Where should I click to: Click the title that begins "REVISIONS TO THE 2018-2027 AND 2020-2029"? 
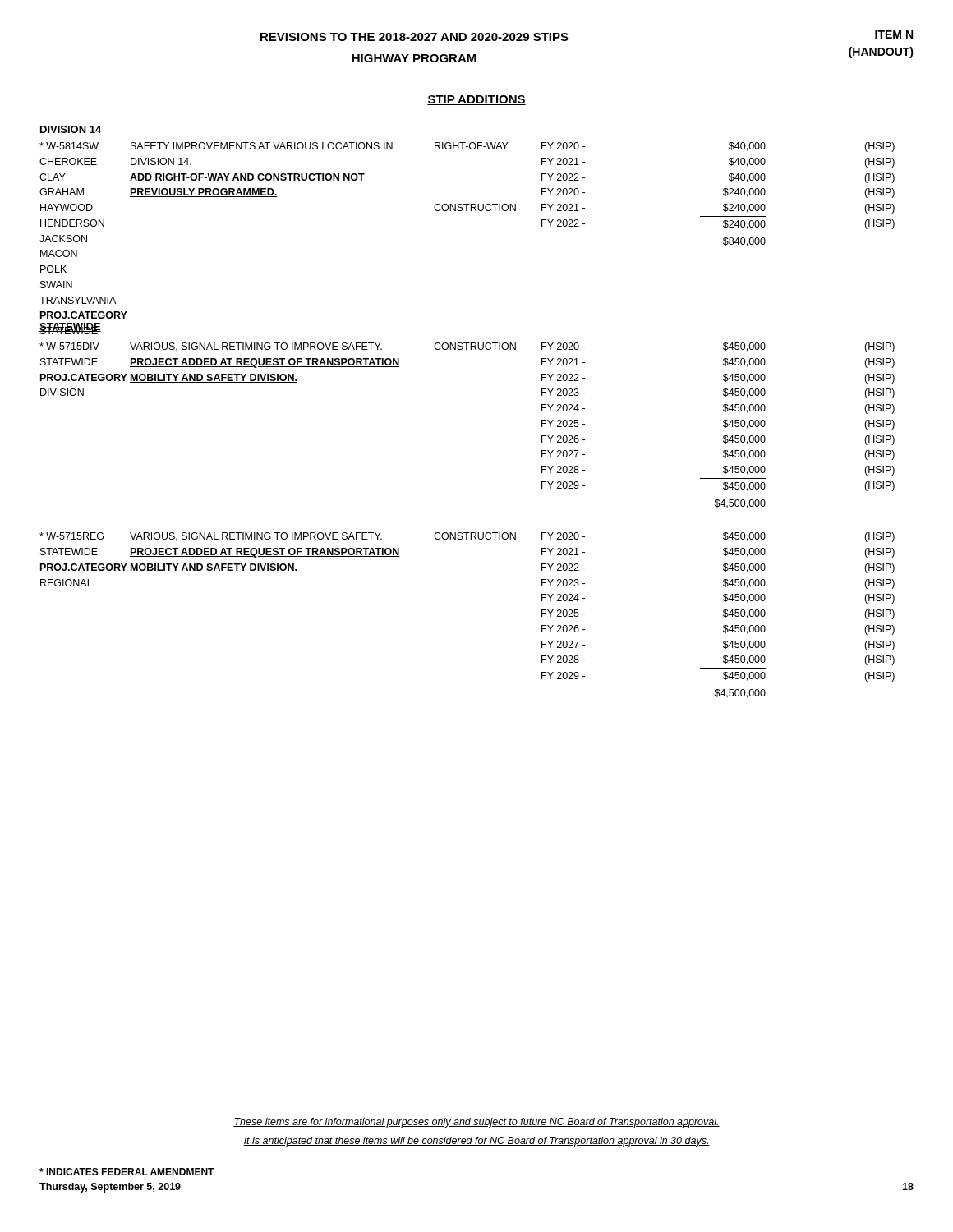[x=414, y=47]
